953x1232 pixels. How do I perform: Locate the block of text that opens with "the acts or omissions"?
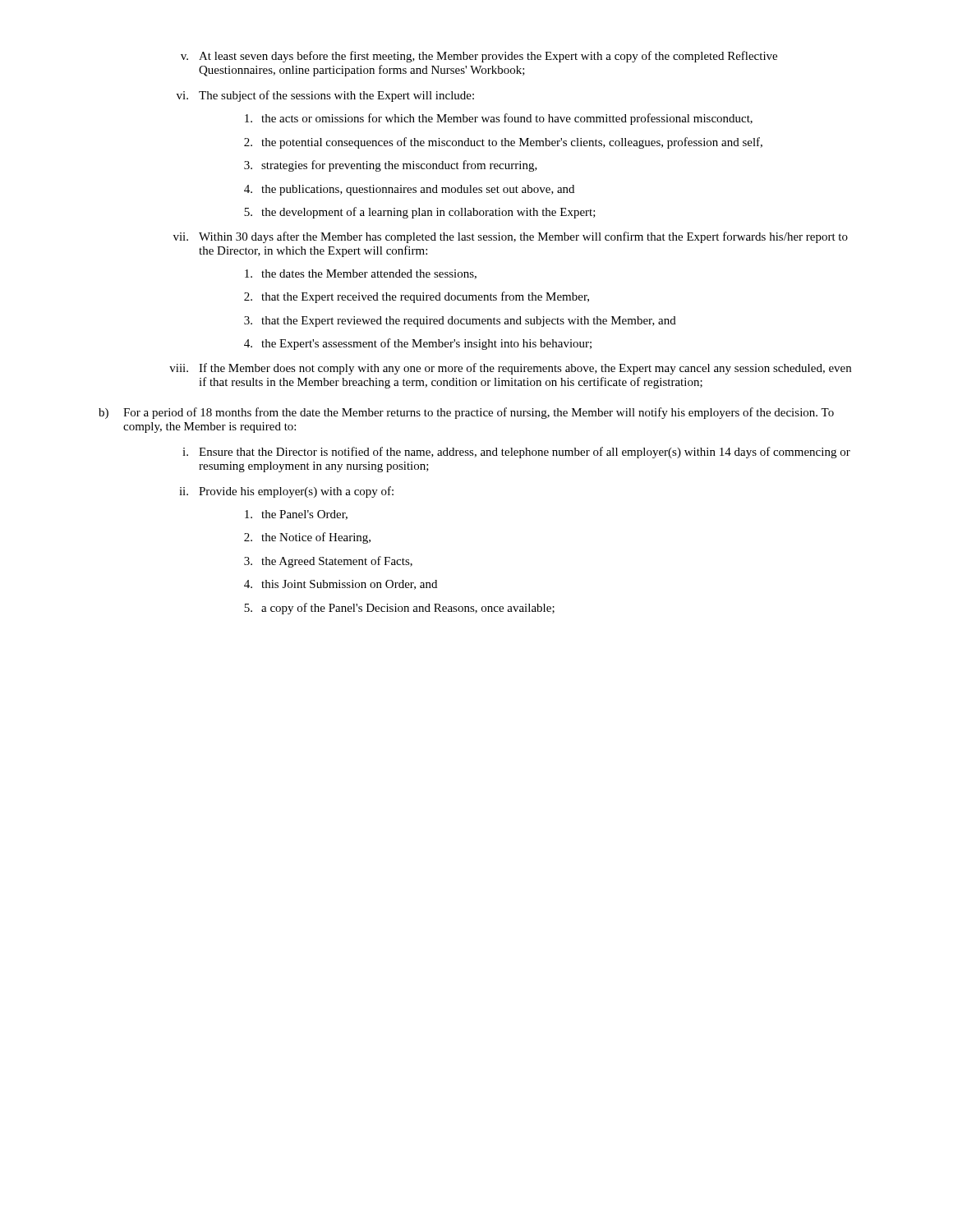click(x=542, y=165)
